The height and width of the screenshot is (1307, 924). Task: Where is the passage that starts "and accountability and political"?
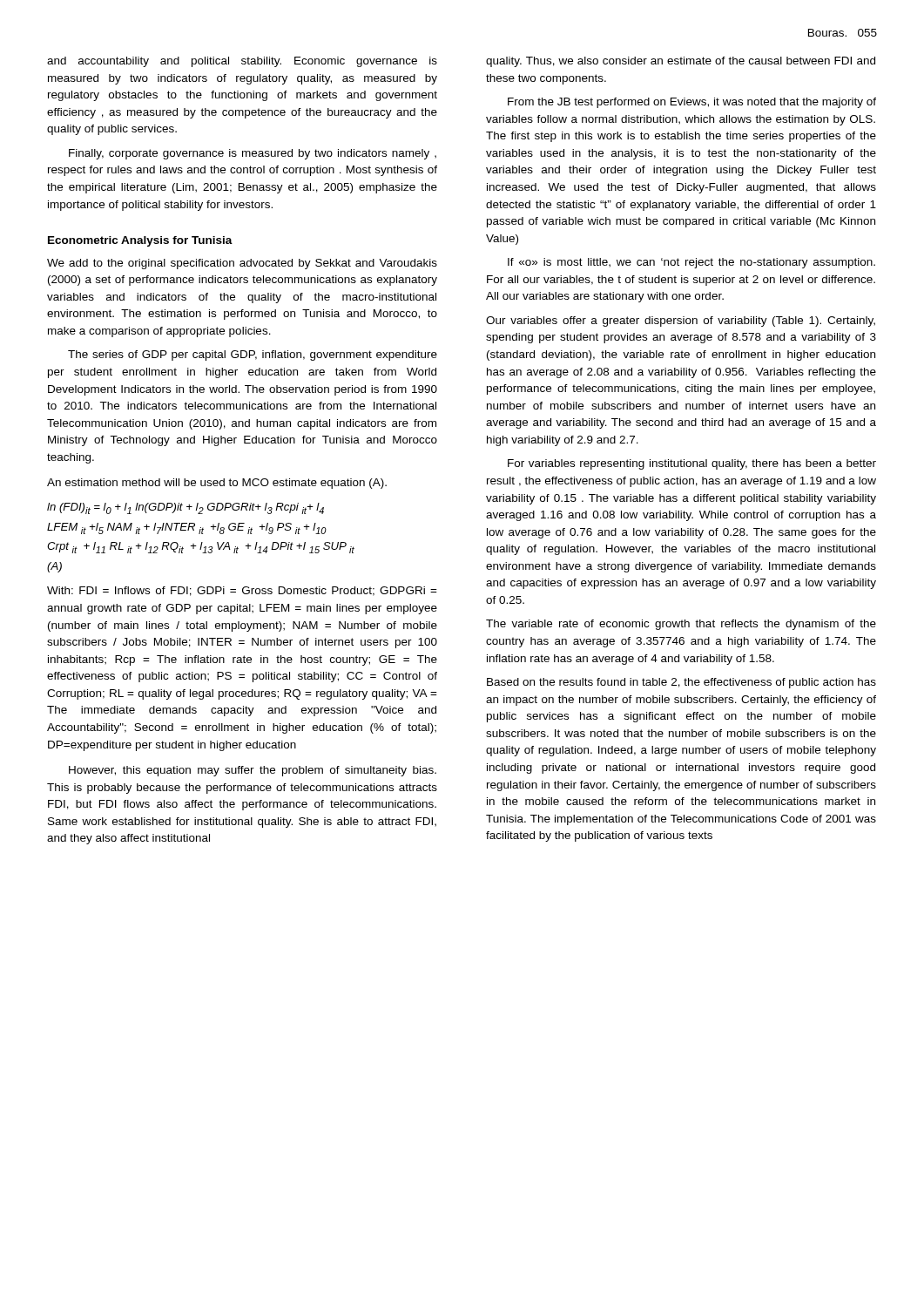coord(242,62)
